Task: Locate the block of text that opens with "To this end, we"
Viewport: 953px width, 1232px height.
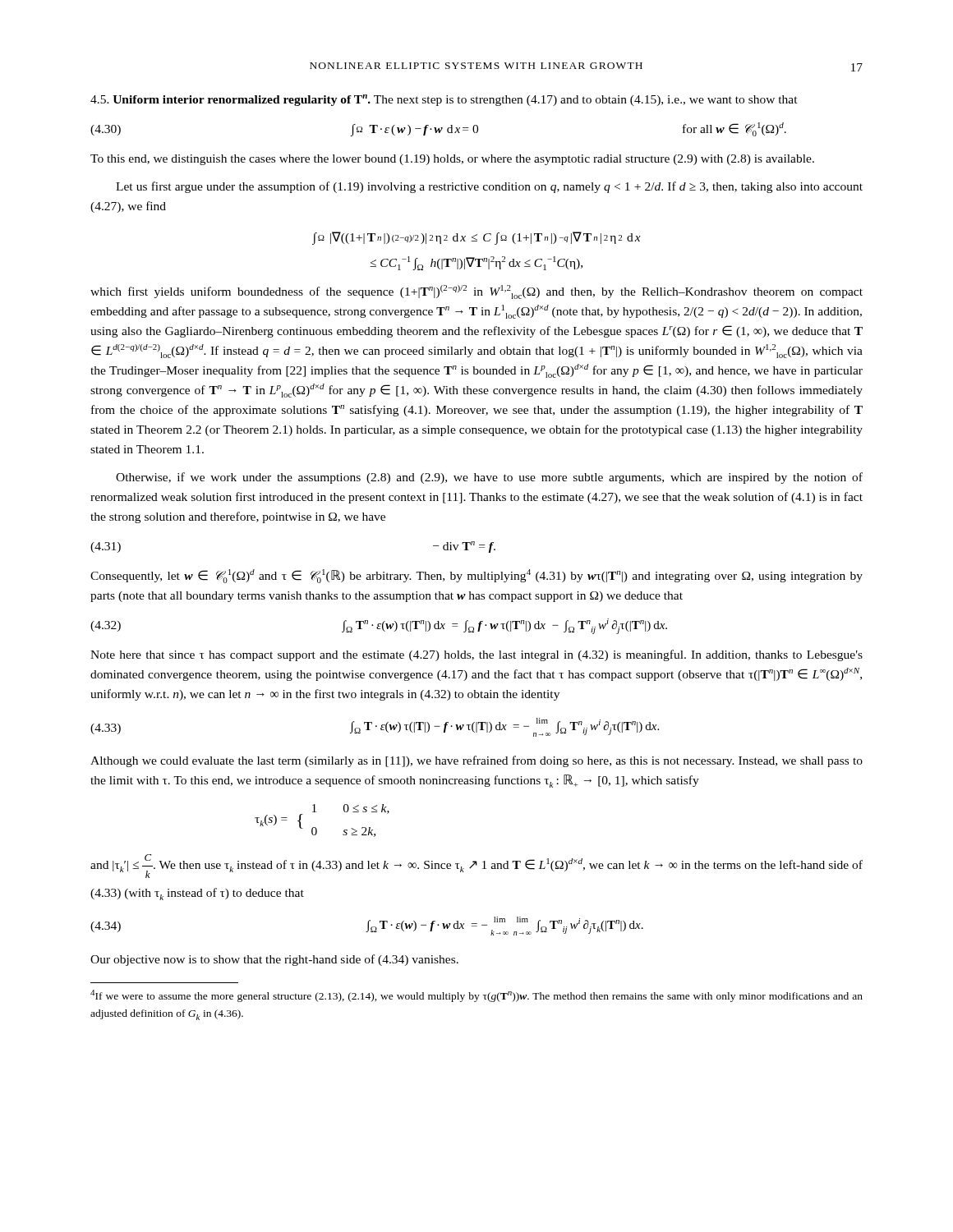Action: [453, 158]
